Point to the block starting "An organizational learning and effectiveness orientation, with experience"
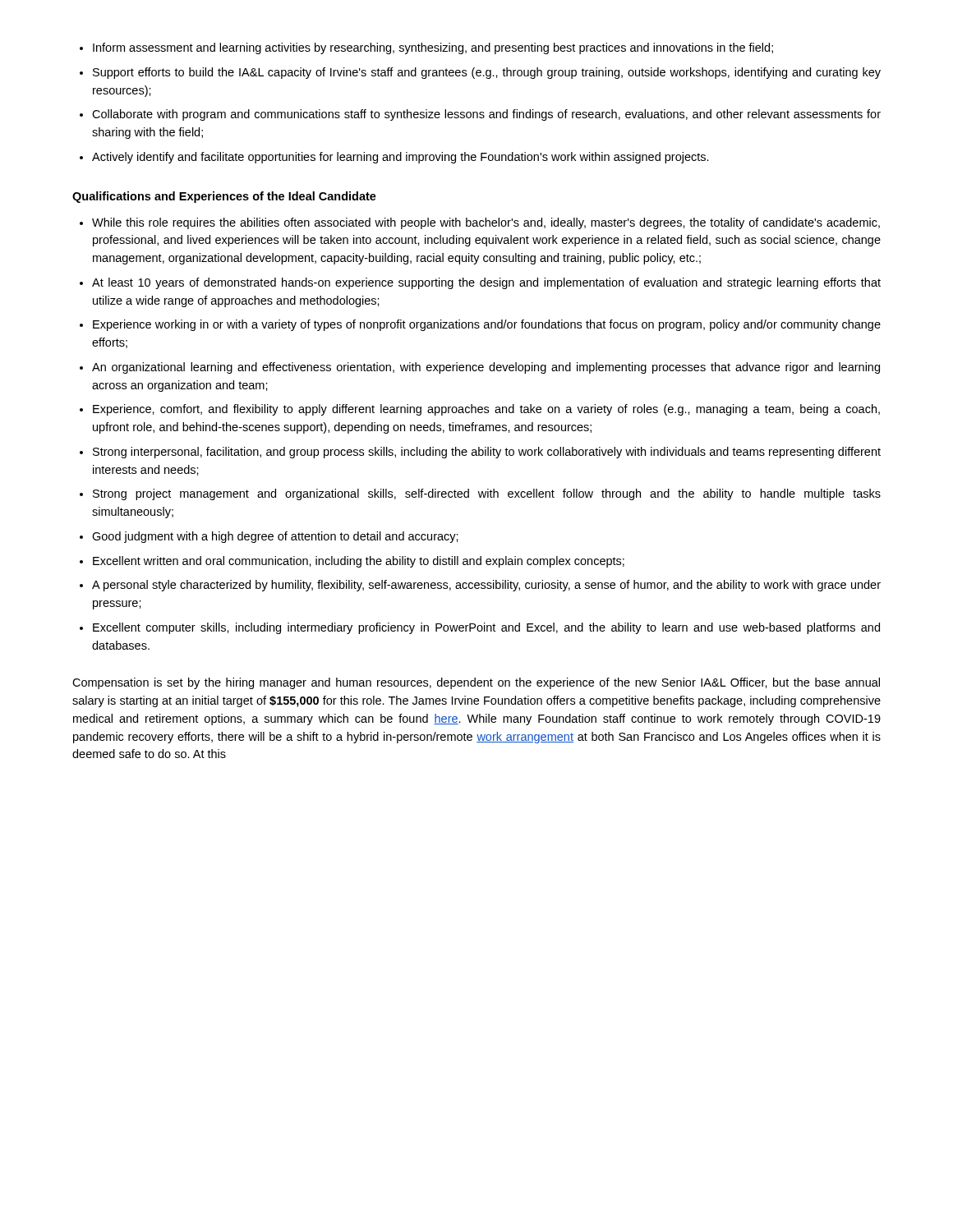 [x=486, y=377]
